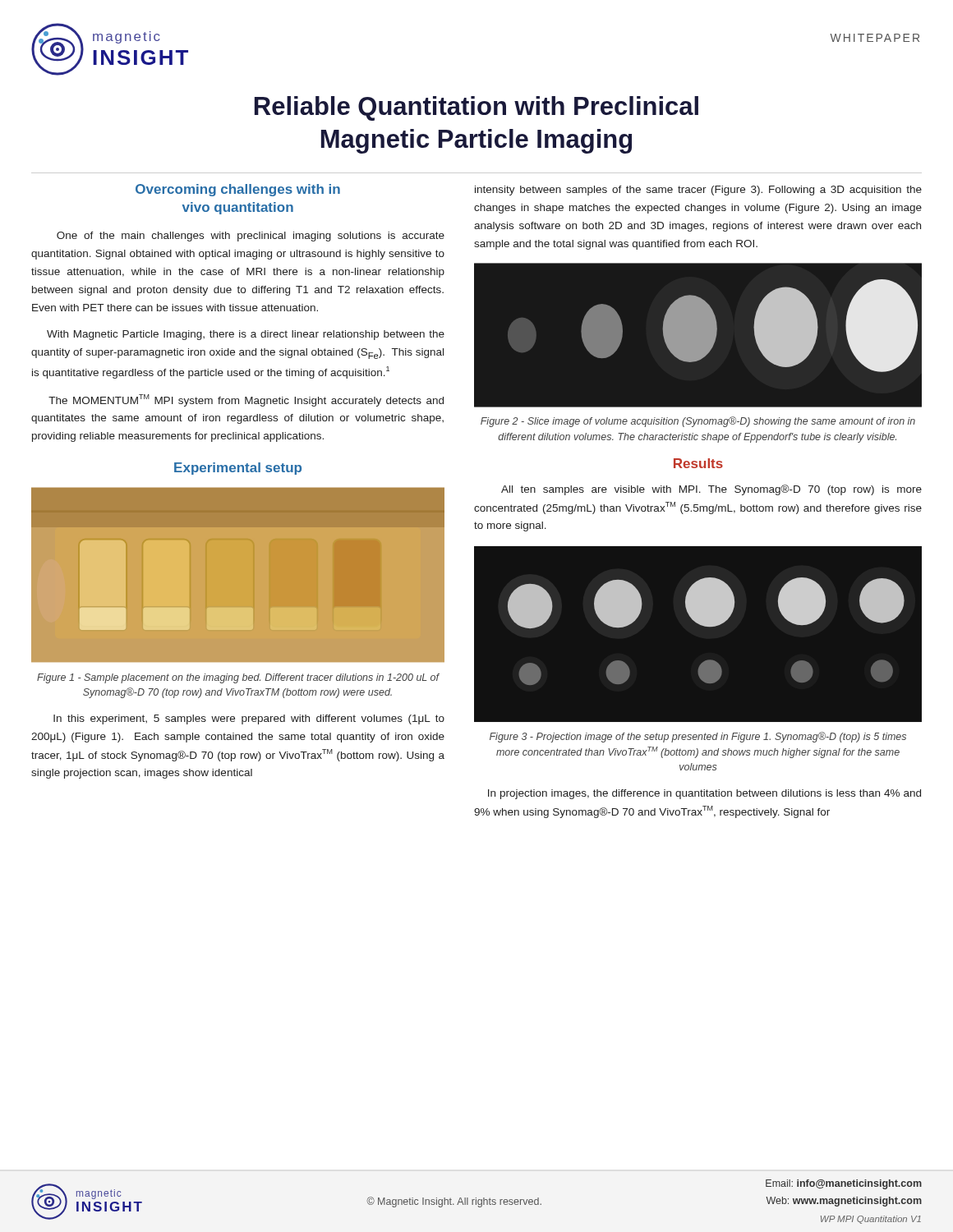
Task: Select the text starting "Figure 1 - Sample placement on"
Action: pyautogui.click(x=238, y=685)
